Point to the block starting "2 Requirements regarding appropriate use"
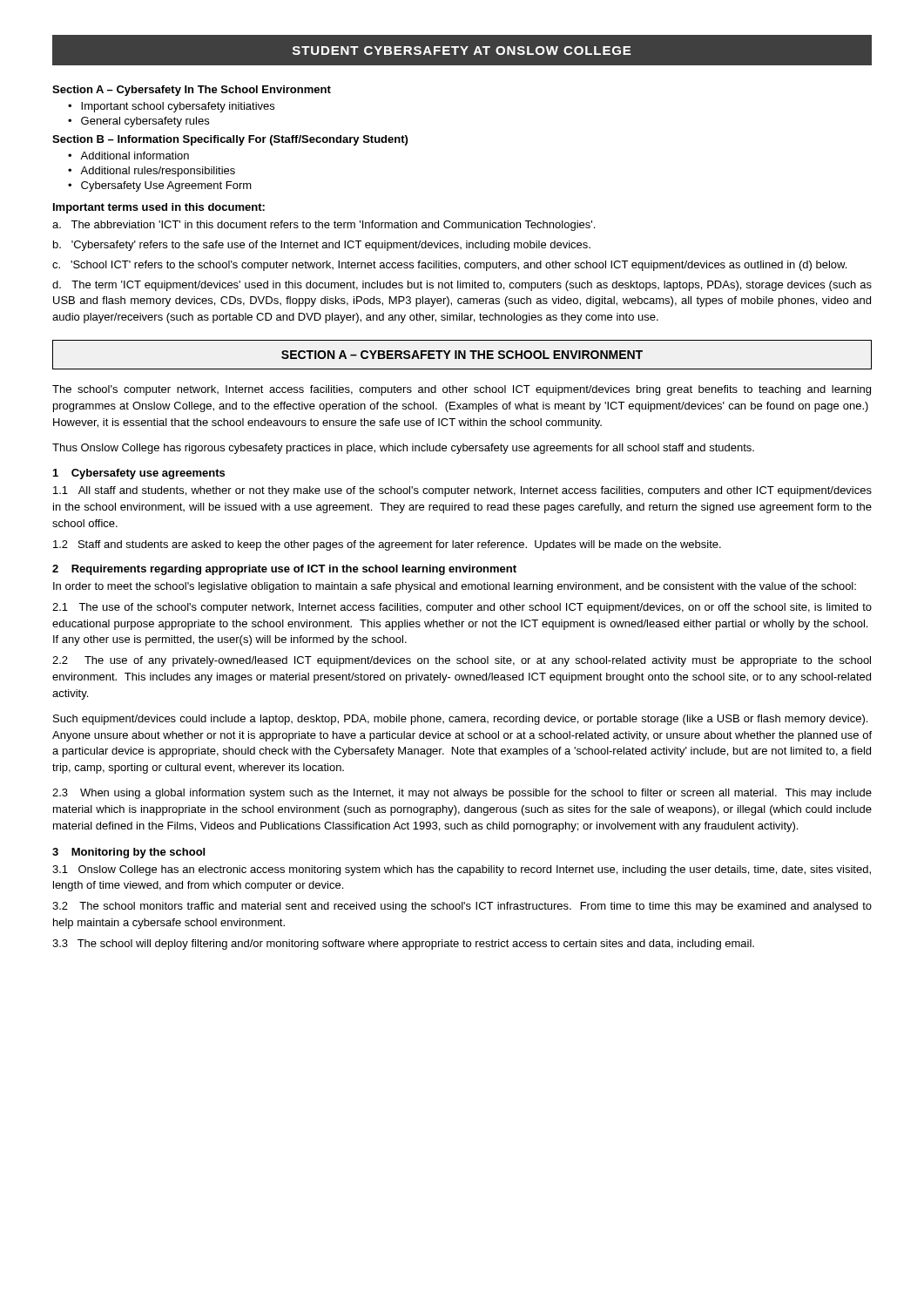 tap(284, 568)
